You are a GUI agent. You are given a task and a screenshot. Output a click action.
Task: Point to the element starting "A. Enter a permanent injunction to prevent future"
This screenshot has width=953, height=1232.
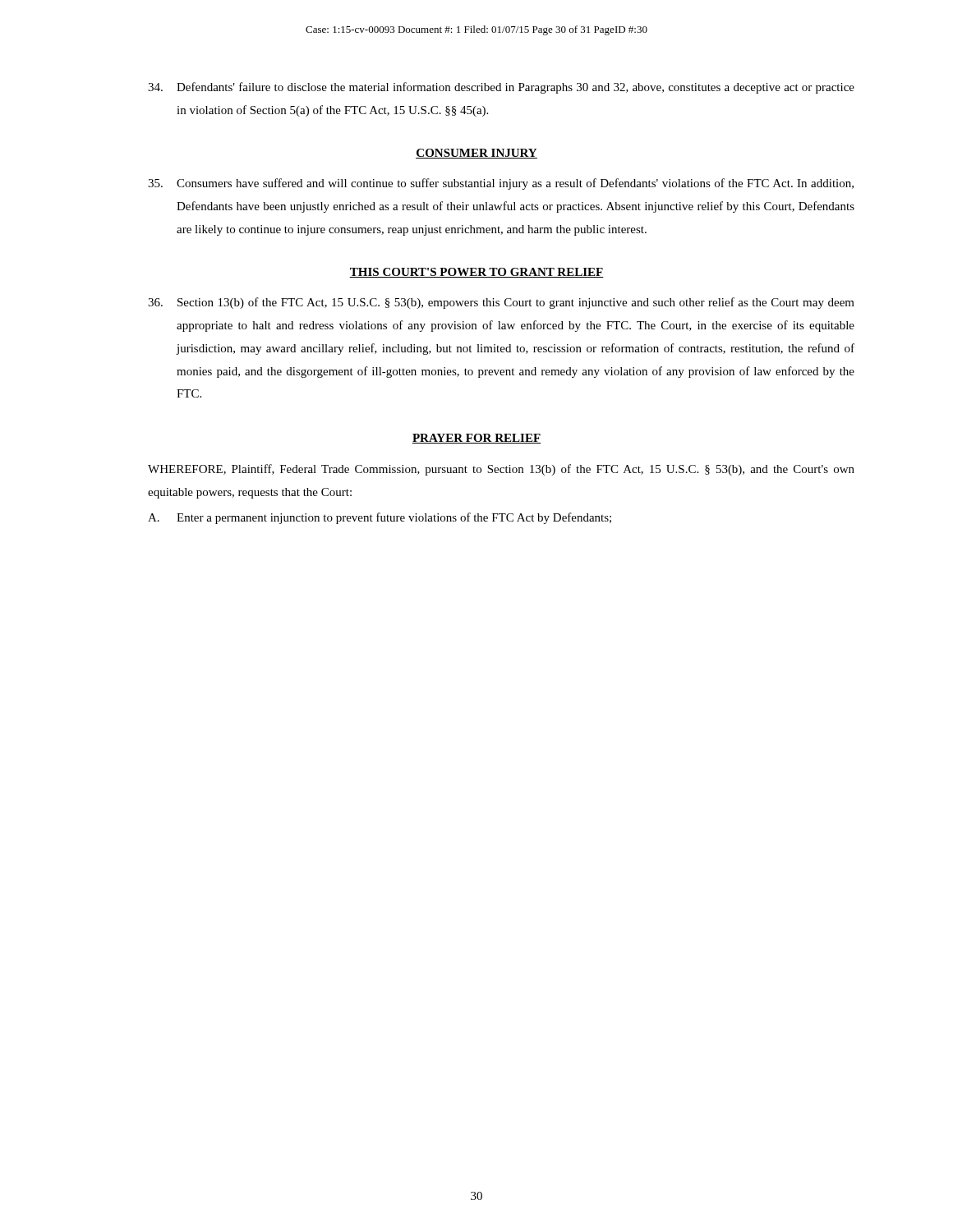476,518
